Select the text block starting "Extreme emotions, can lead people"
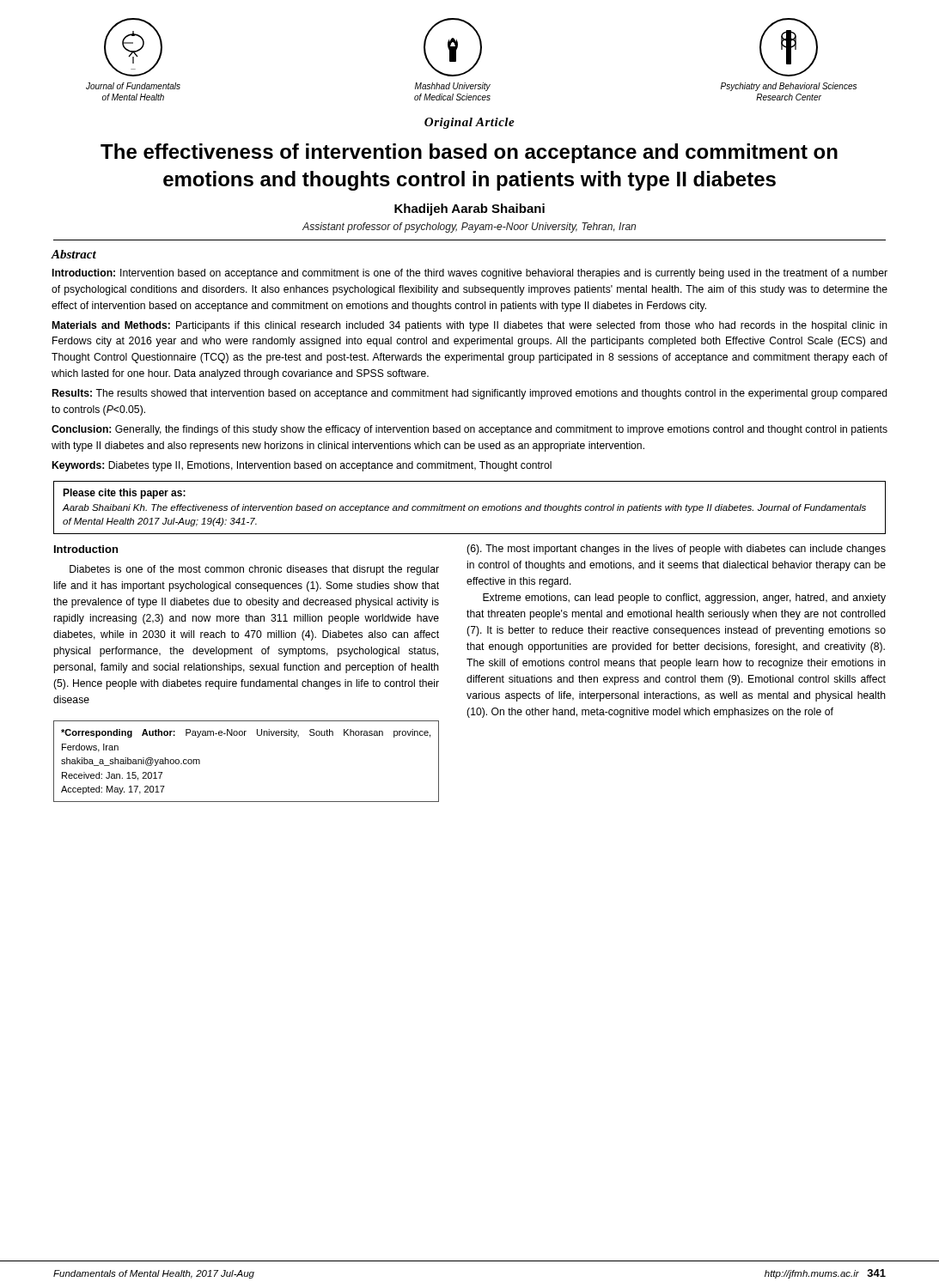939x1288 pixels. [x=676, y=655]
